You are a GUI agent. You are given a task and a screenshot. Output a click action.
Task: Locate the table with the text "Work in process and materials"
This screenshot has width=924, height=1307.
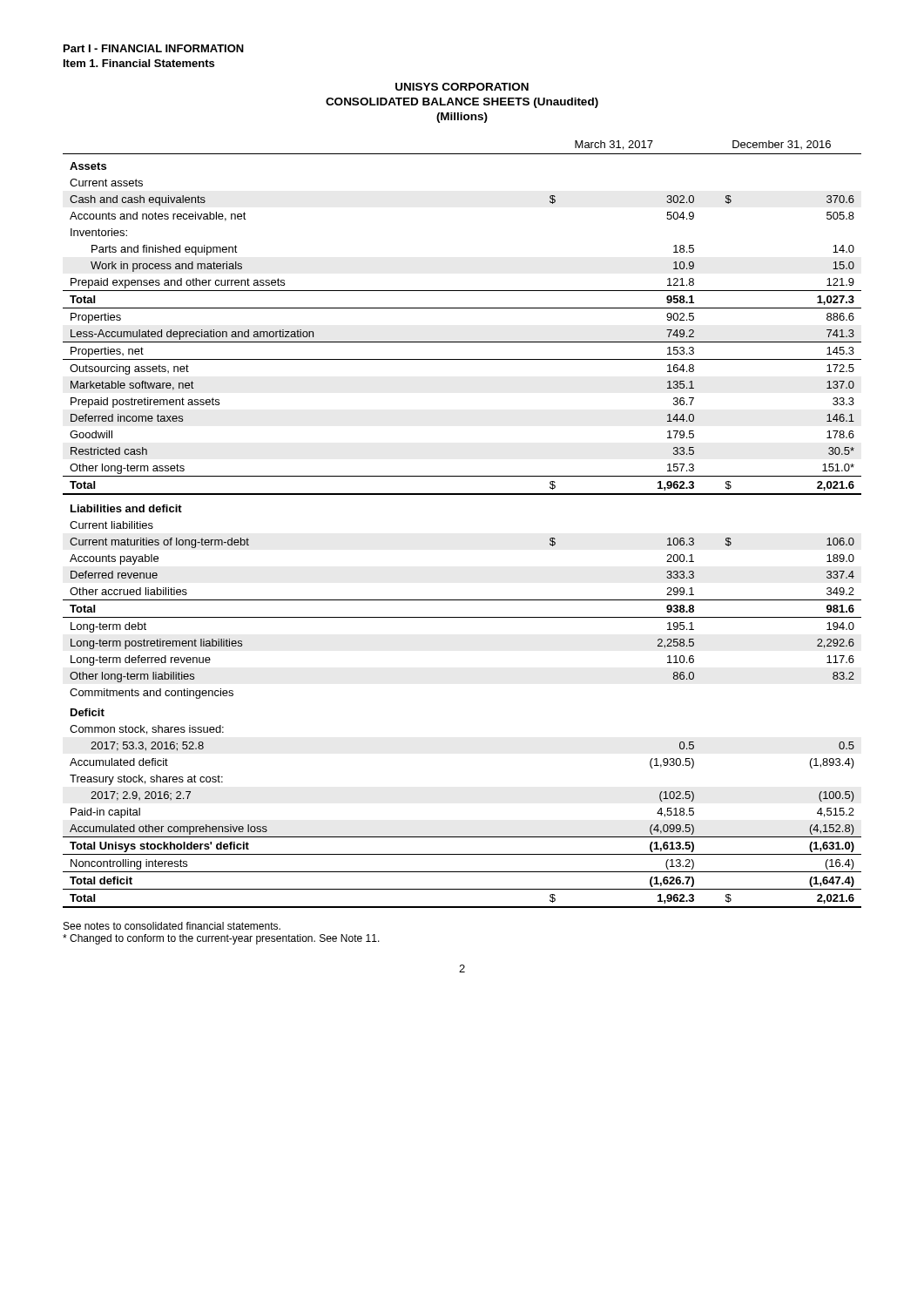[462, 521]
